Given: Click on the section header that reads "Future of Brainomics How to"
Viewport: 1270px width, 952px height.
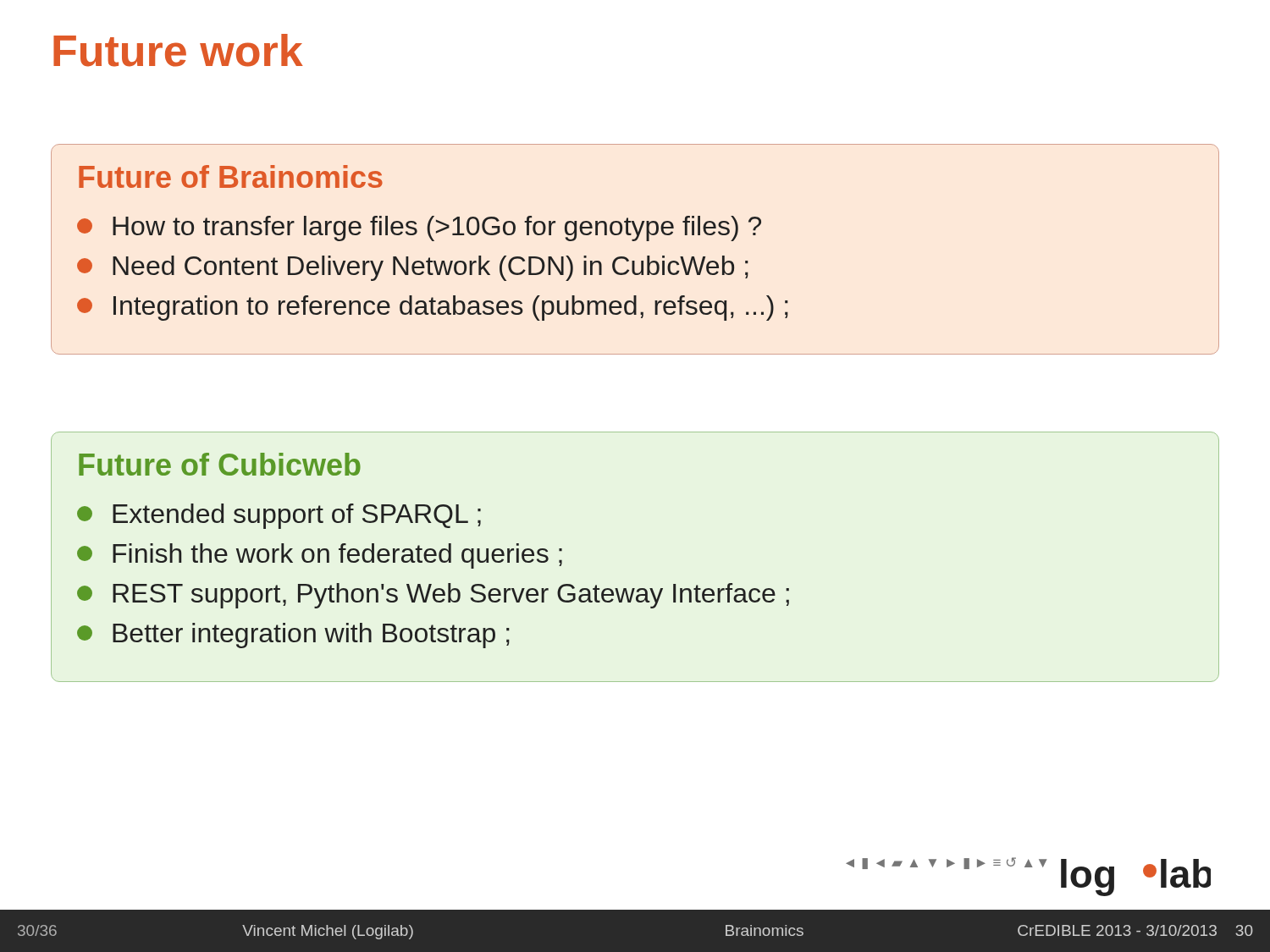Looking at the screenshot, I should pos(635,241).
